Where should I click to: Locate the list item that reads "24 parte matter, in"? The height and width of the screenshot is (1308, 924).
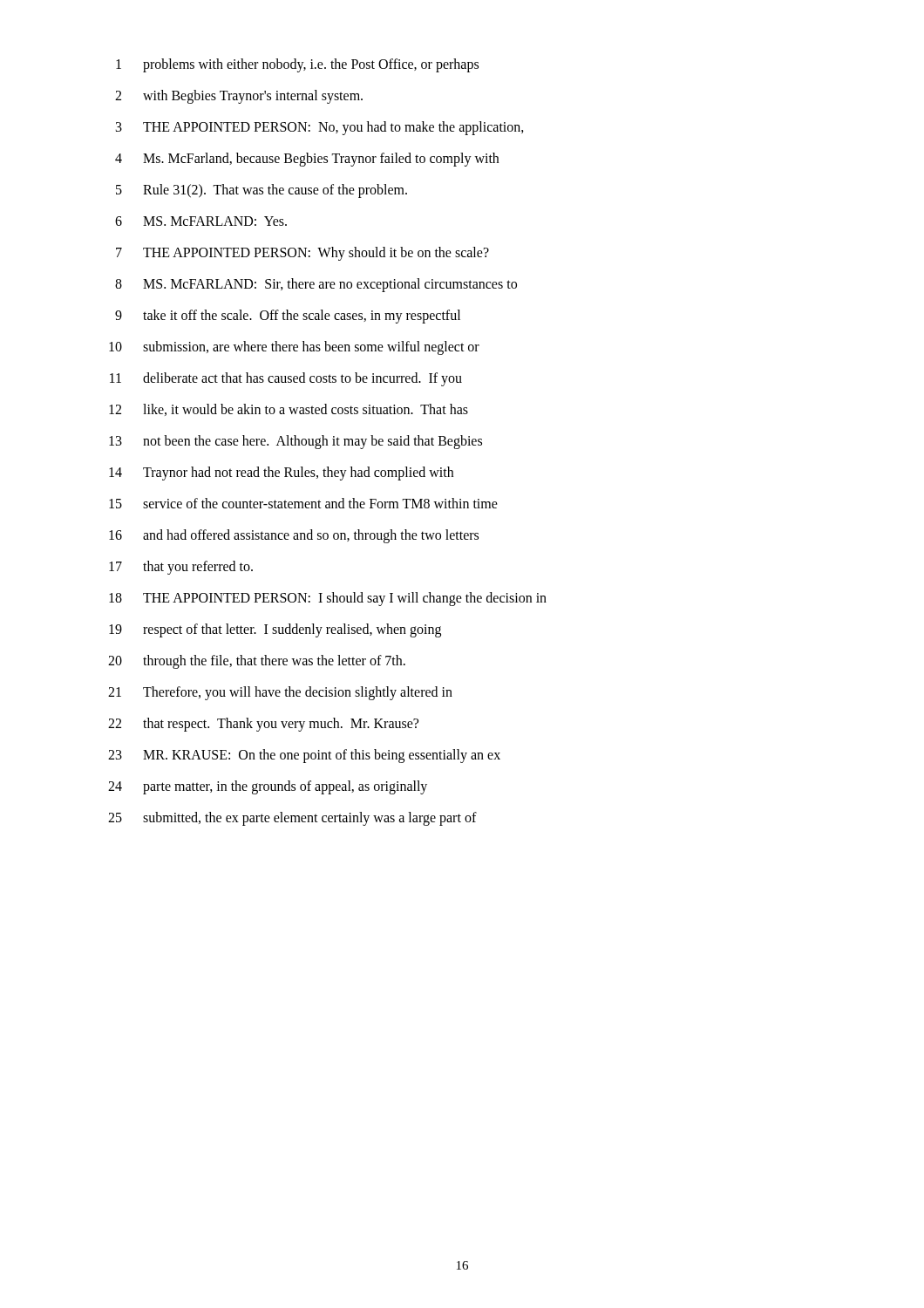[268, 787]
